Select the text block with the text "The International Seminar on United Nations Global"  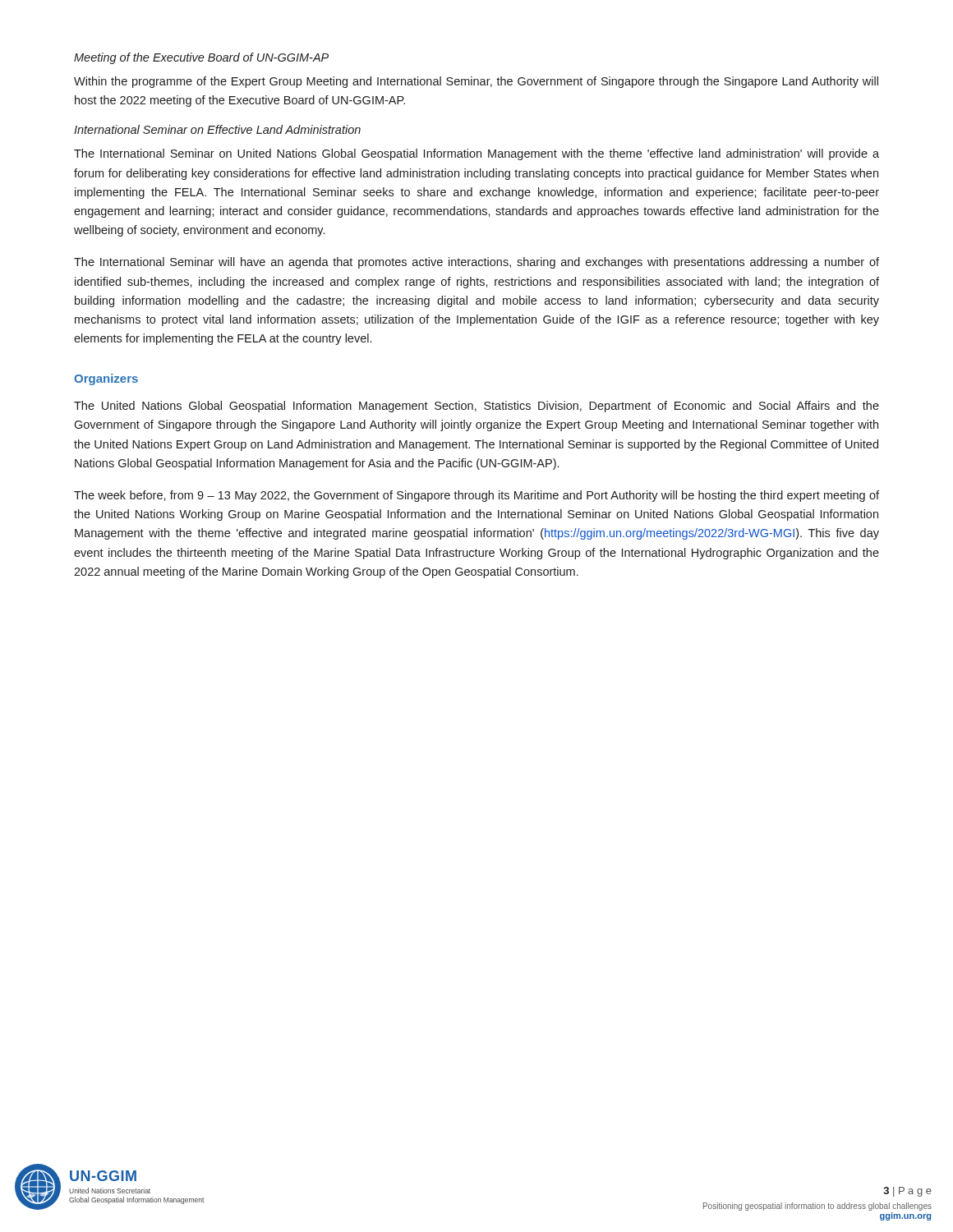(476, 192)
